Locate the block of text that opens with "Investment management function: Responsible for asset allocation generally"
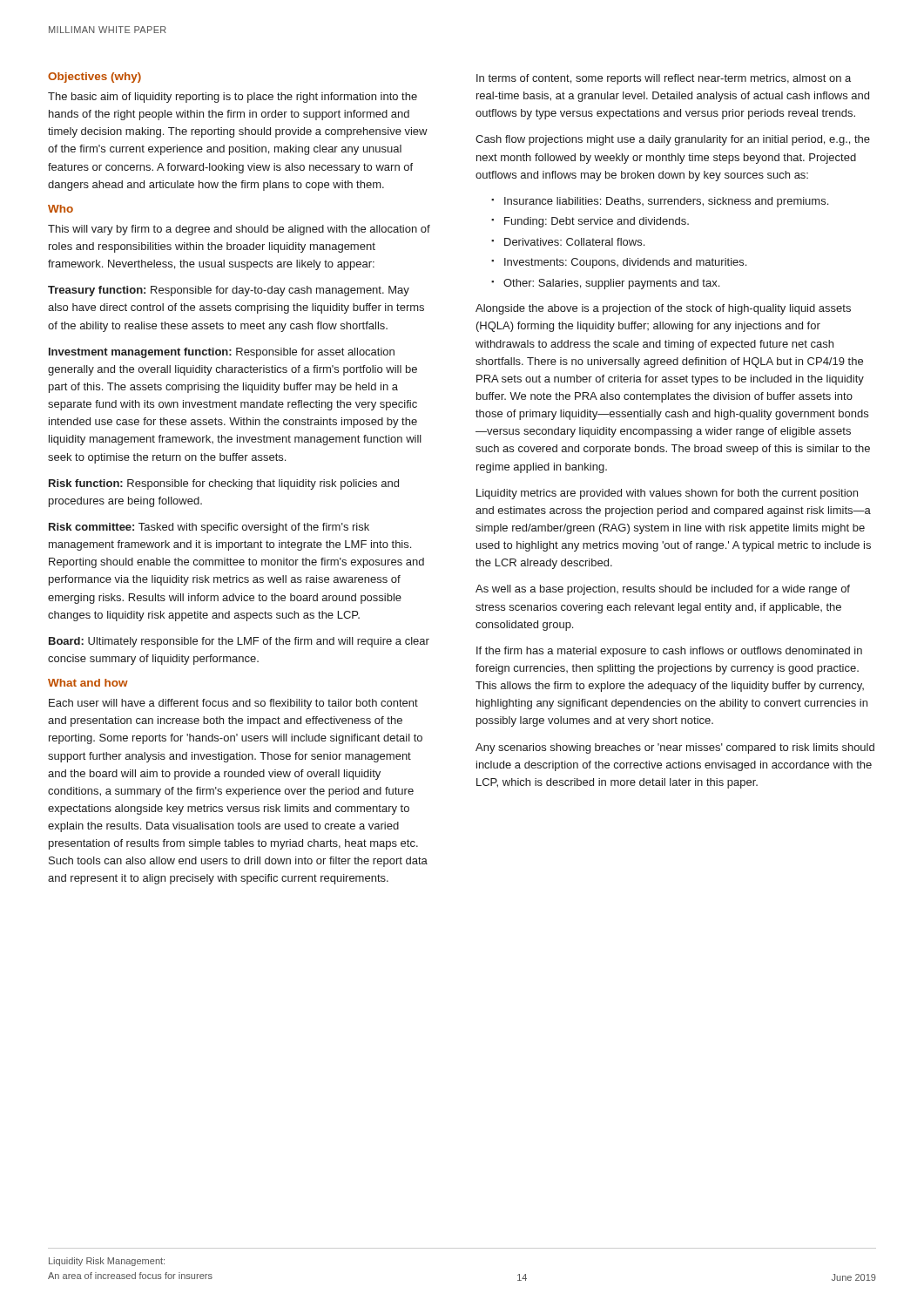The width and height of the screenshot is (924, 1307). coord(235,404)
